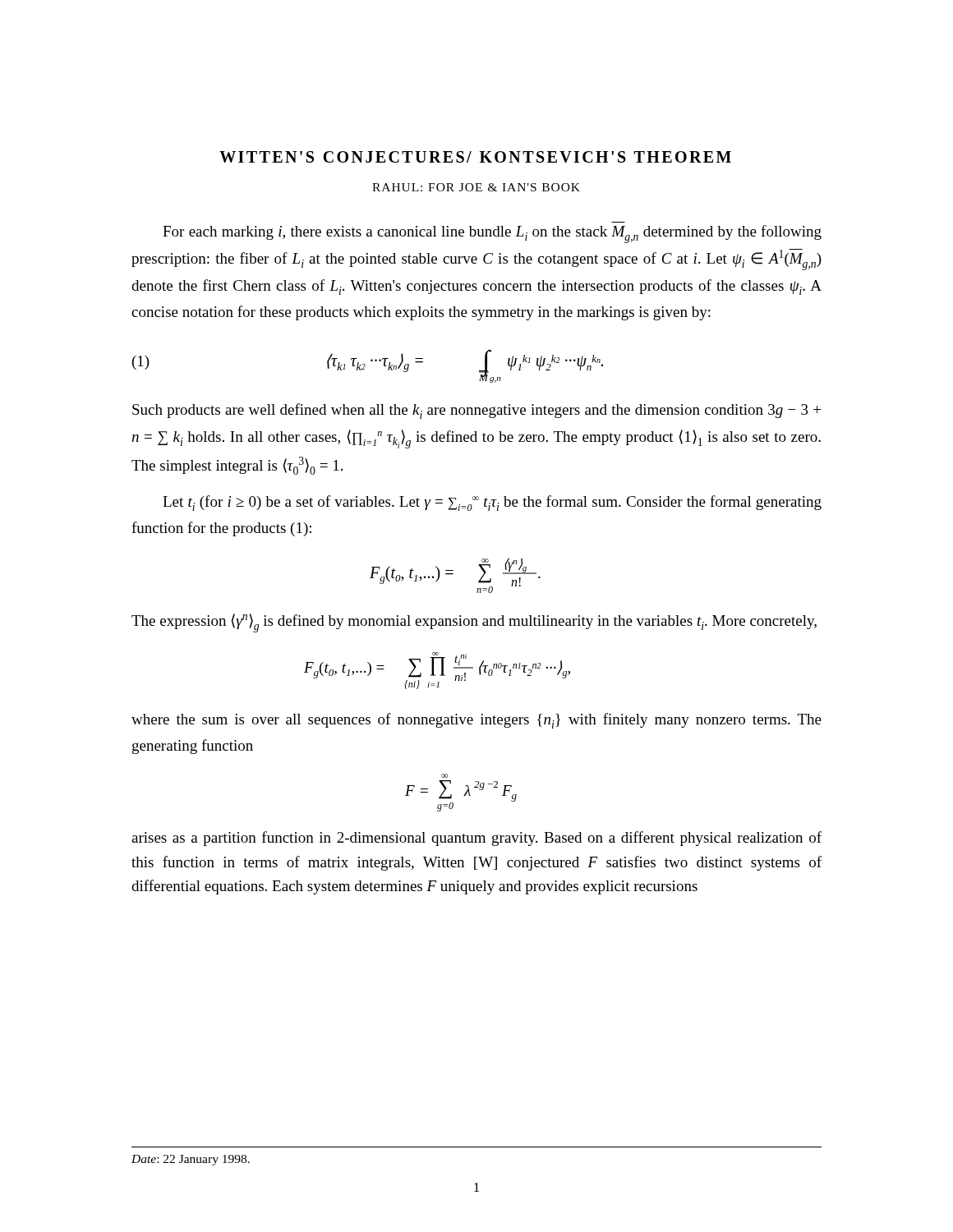Find the formula that reads "Fg(t0, t1,...) = ∑ {ni} ∞ ∏"
953x1232 pixels.
point(476,670)
